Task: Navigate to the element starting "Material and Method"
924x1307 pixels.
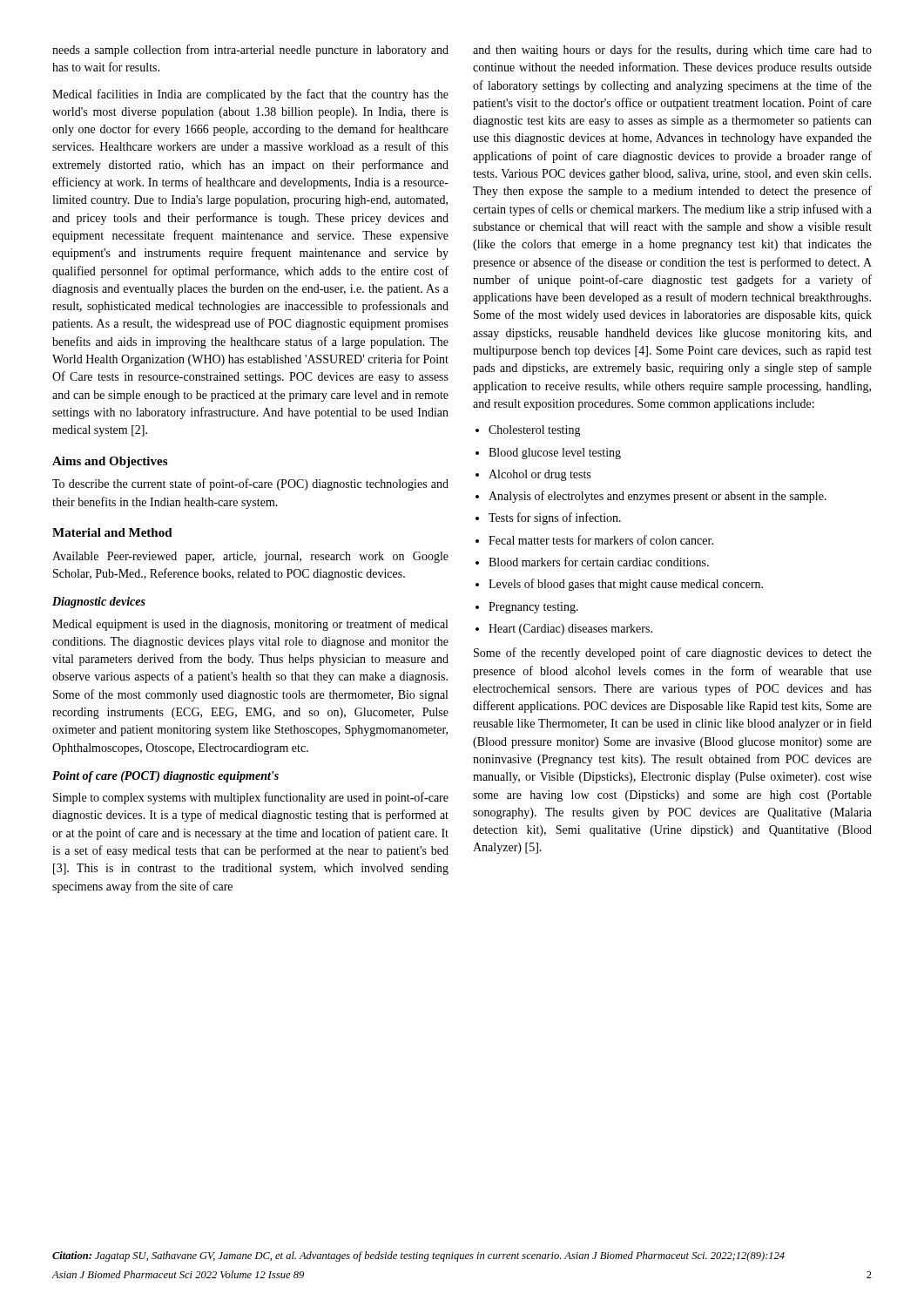Action: click(112, 532)
